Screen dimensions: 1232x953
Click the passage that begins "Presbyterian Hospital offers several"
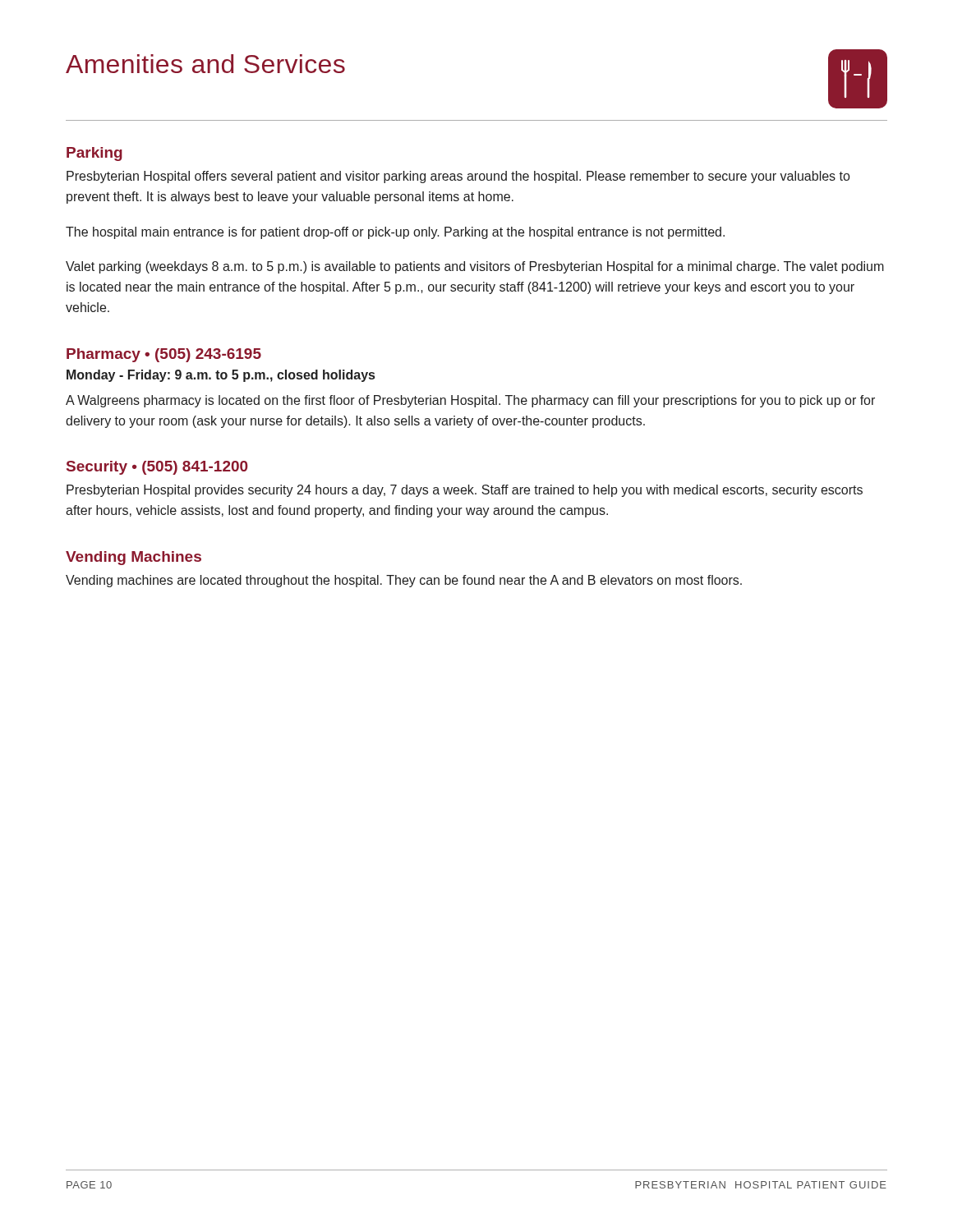pos(476,187)
